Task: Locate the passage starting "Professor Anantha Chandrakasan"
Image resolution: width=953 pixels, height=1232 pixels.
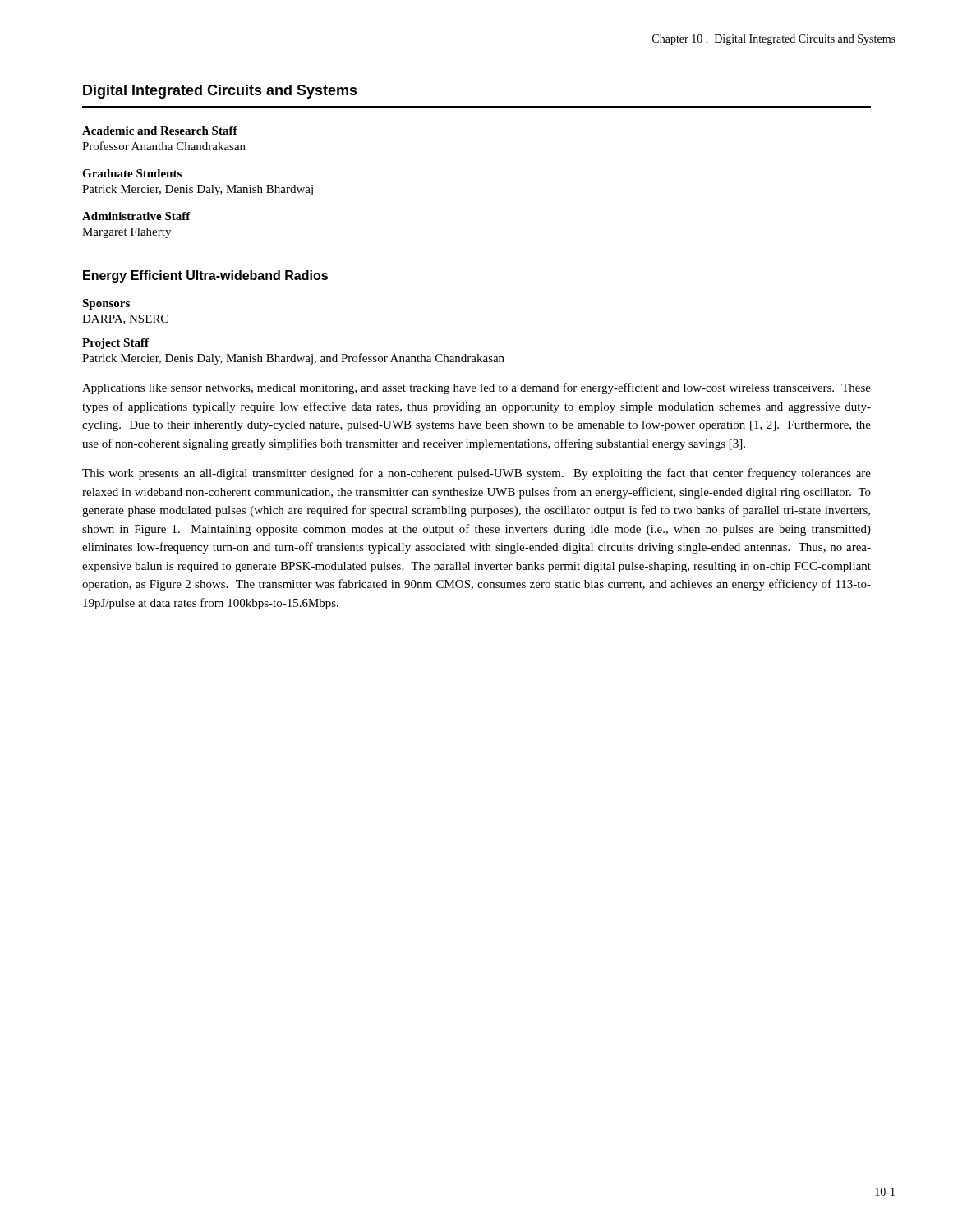Action: pos(164,146)
